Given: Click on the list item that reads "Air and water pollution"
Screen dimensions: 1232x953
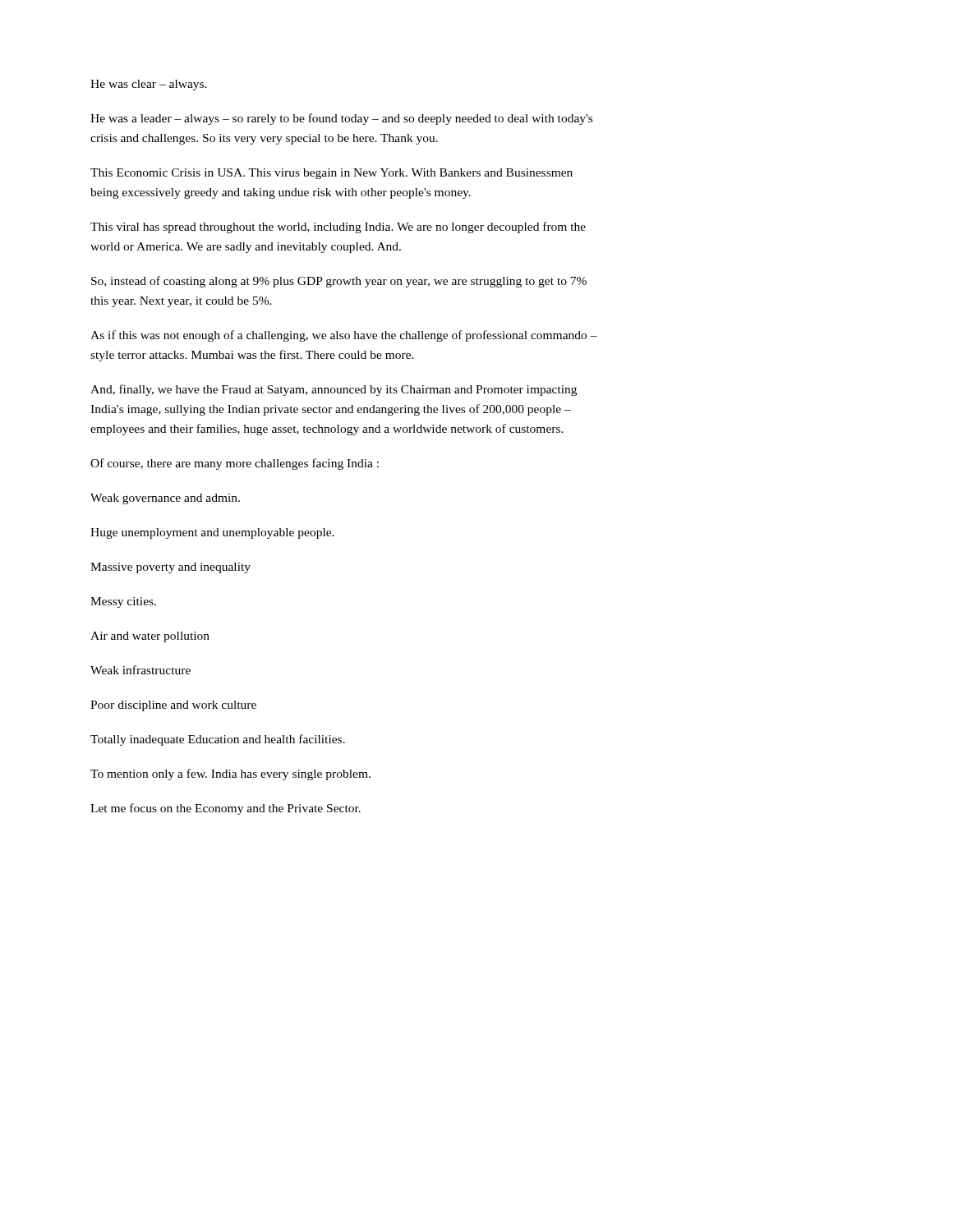Looking at the screenshot, I should (150, 636).
